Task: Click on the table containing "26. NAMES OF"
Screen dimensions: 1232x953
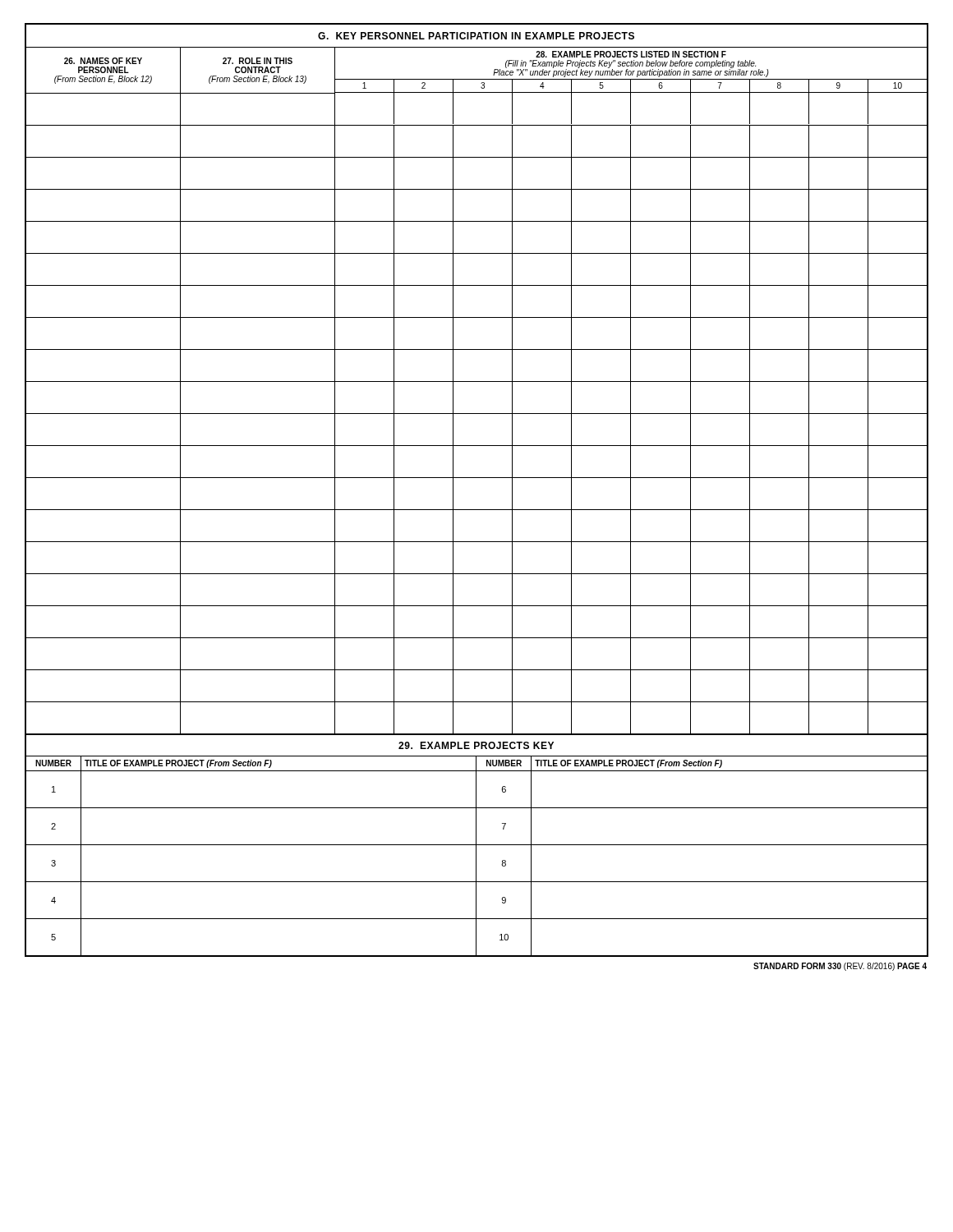Action: (476, 390)
